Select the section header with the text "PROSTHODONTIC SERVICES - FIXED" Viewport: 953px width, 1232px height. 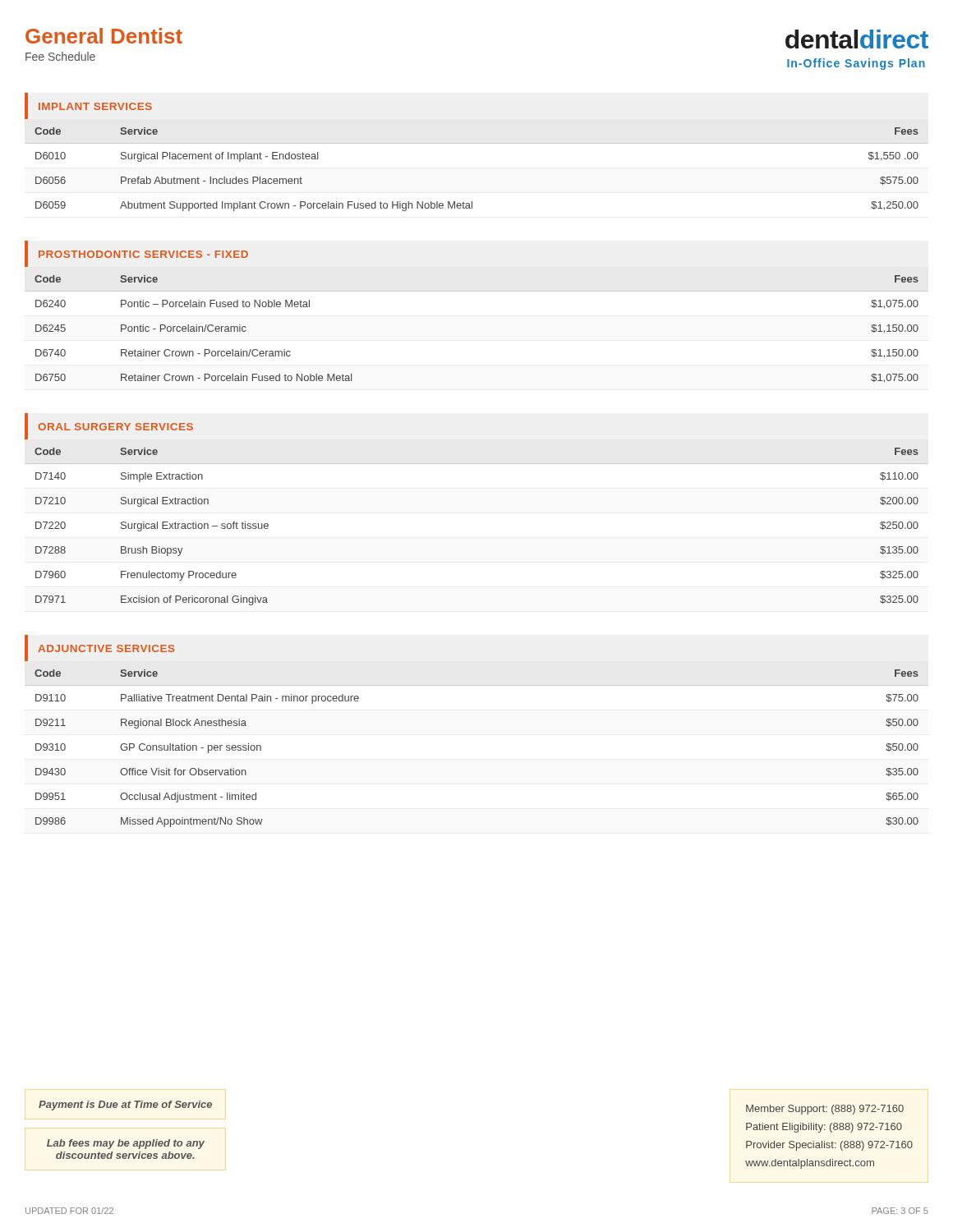click(136, 254)
